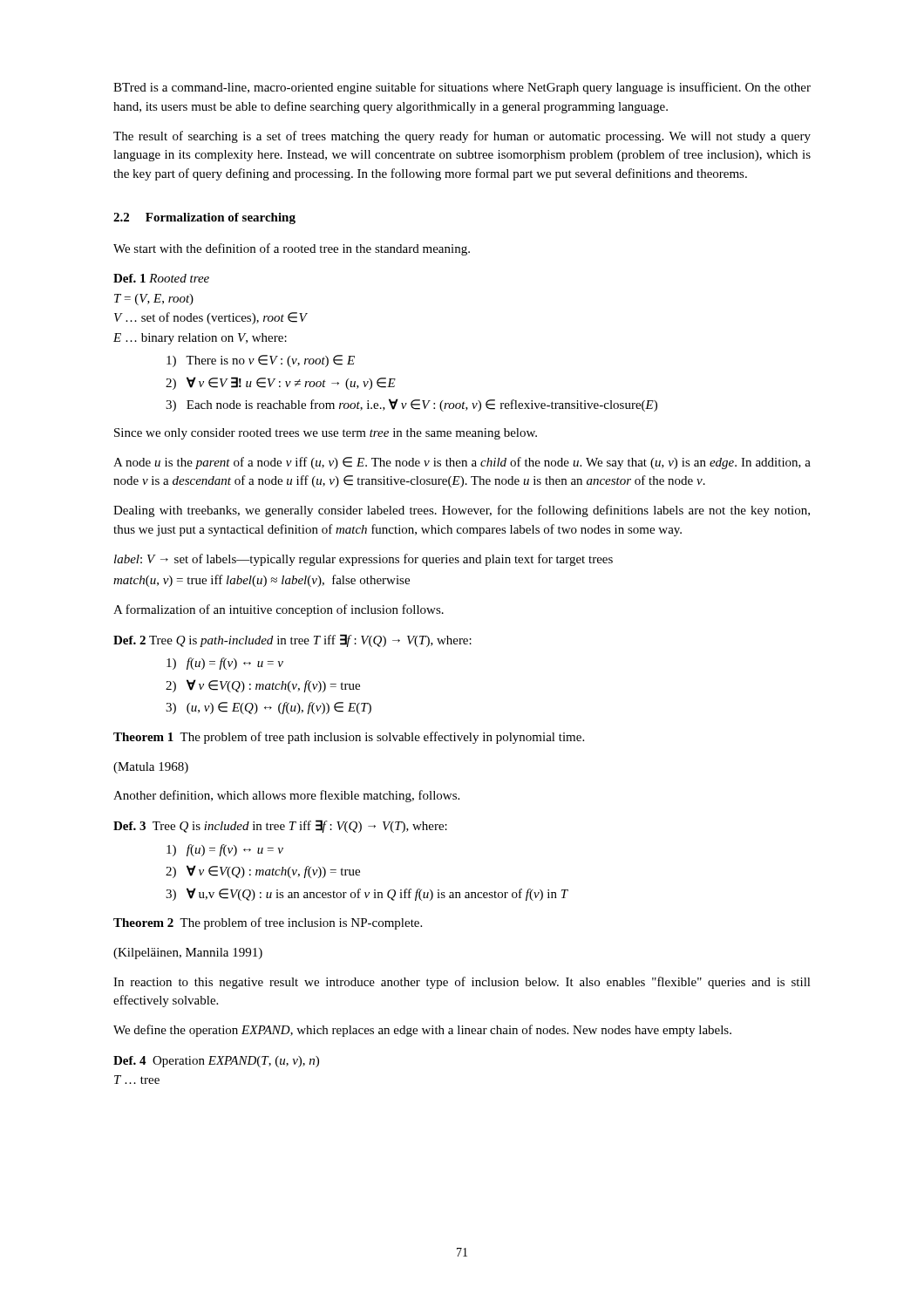Image resolution: width=924 pixels, height=1308 pixels.
Task: Locate the block of text that opens with "A node u is the"
Action: click(462, 472)
